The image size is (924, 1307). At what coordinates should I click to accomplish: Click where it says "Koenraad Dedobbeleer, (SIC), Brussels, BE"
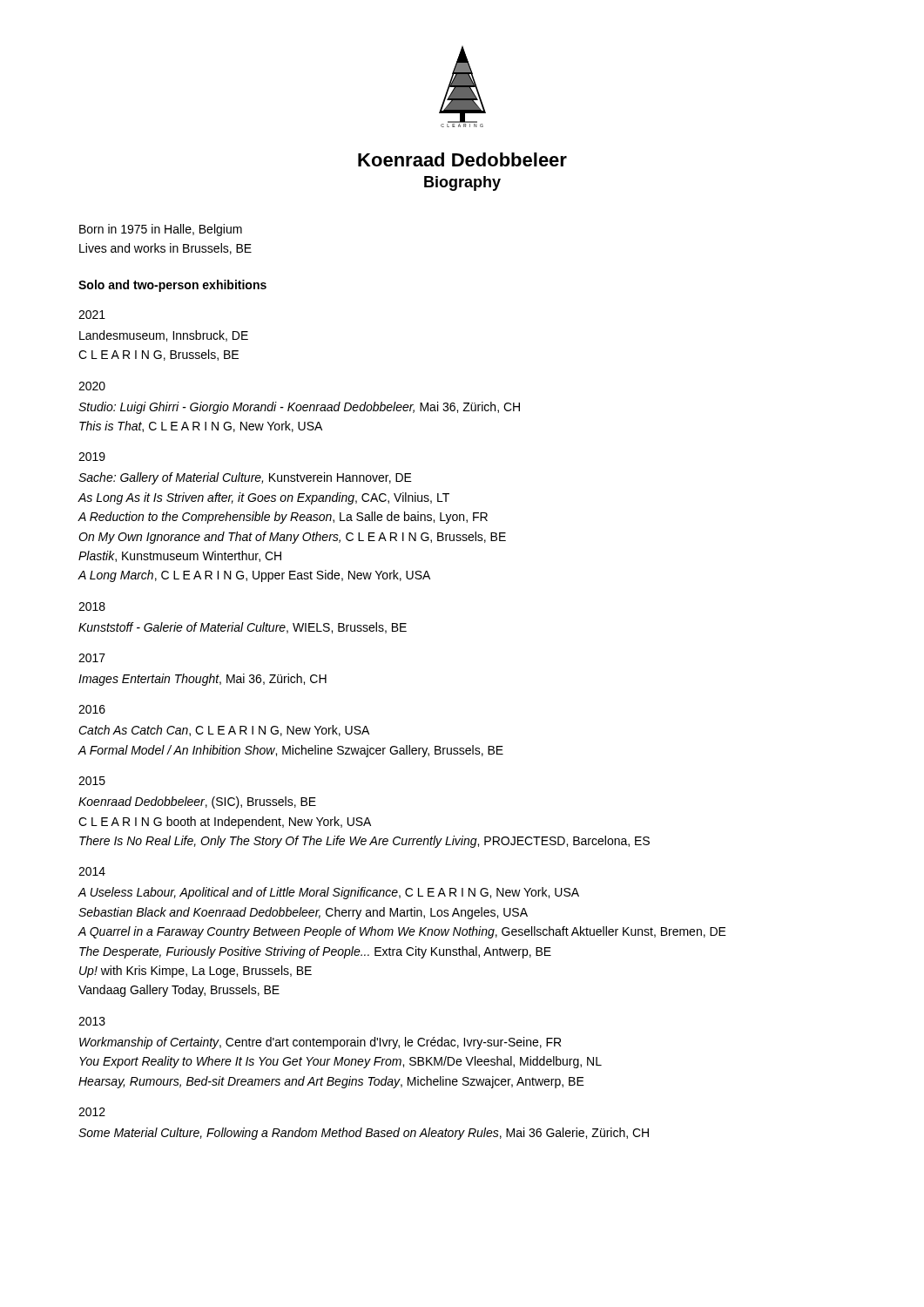[197, 802]
